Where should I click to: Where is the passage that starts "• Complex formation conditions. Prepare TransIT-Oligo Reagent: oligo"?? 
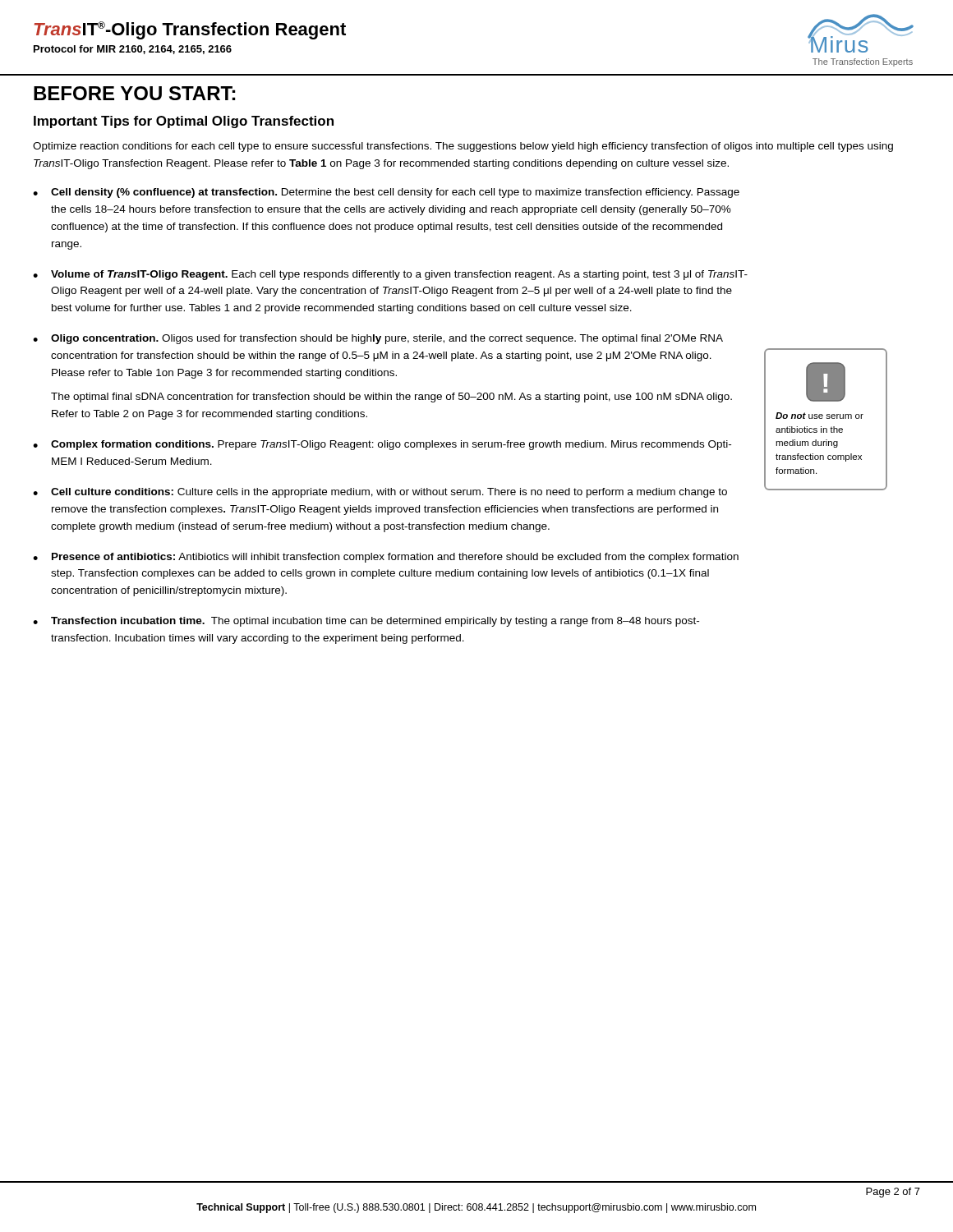[x=390, y=453]
